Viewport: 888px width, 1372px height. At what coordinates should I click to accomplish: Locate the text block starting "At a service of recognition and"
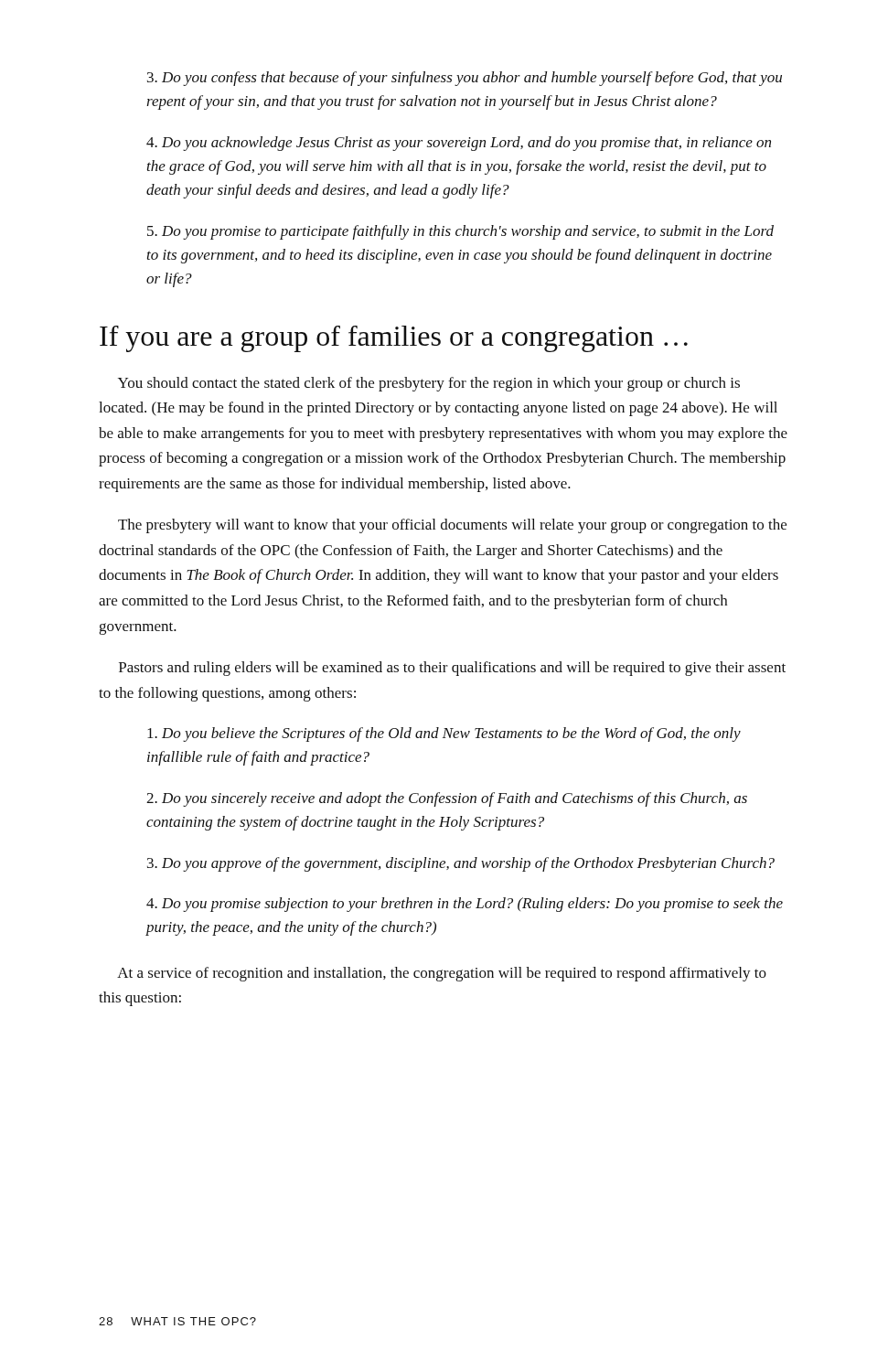click(433, 985)
